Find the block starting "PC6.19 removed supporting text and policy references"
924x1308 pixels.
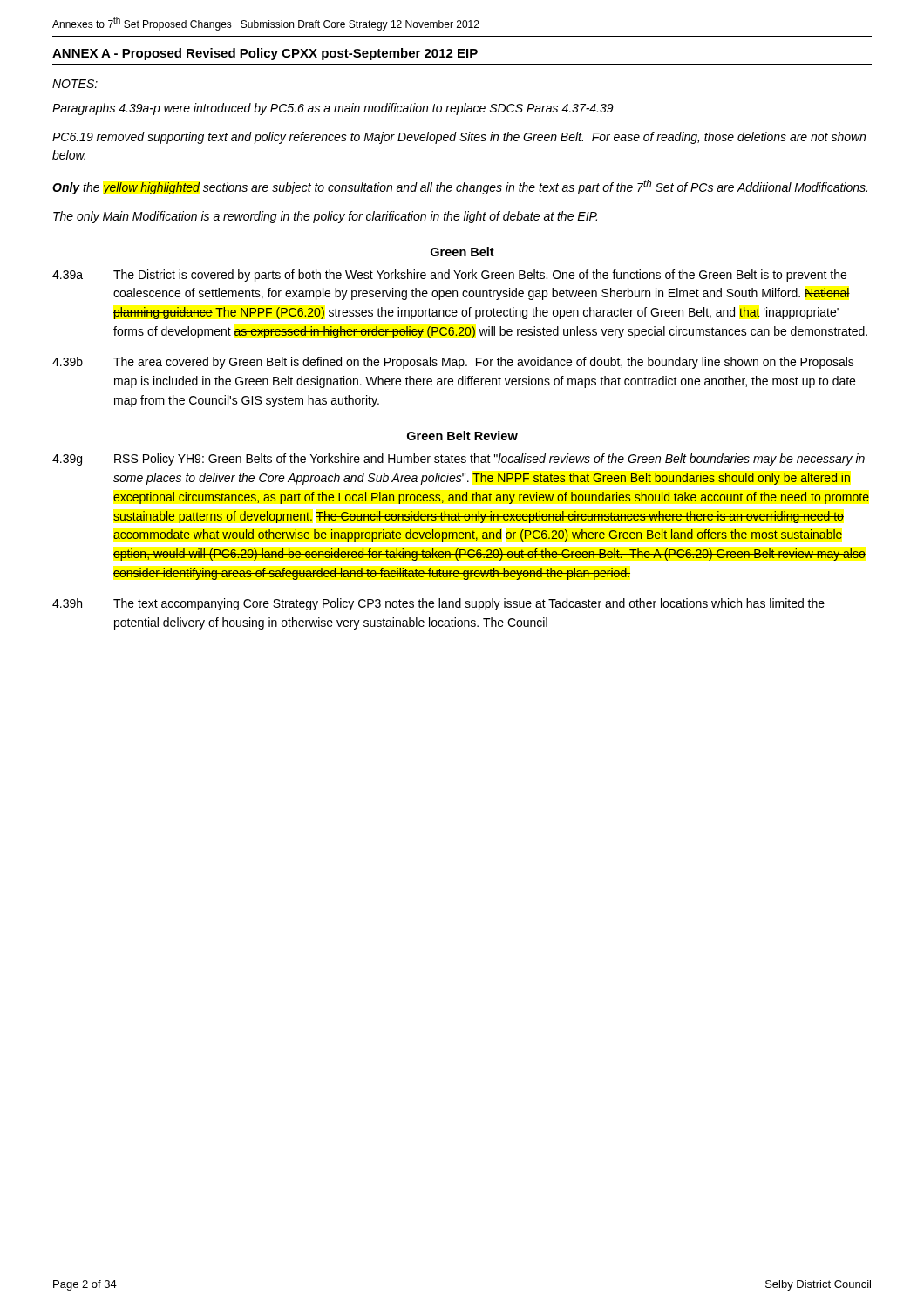pyautogui.click(x=459, y=146)
